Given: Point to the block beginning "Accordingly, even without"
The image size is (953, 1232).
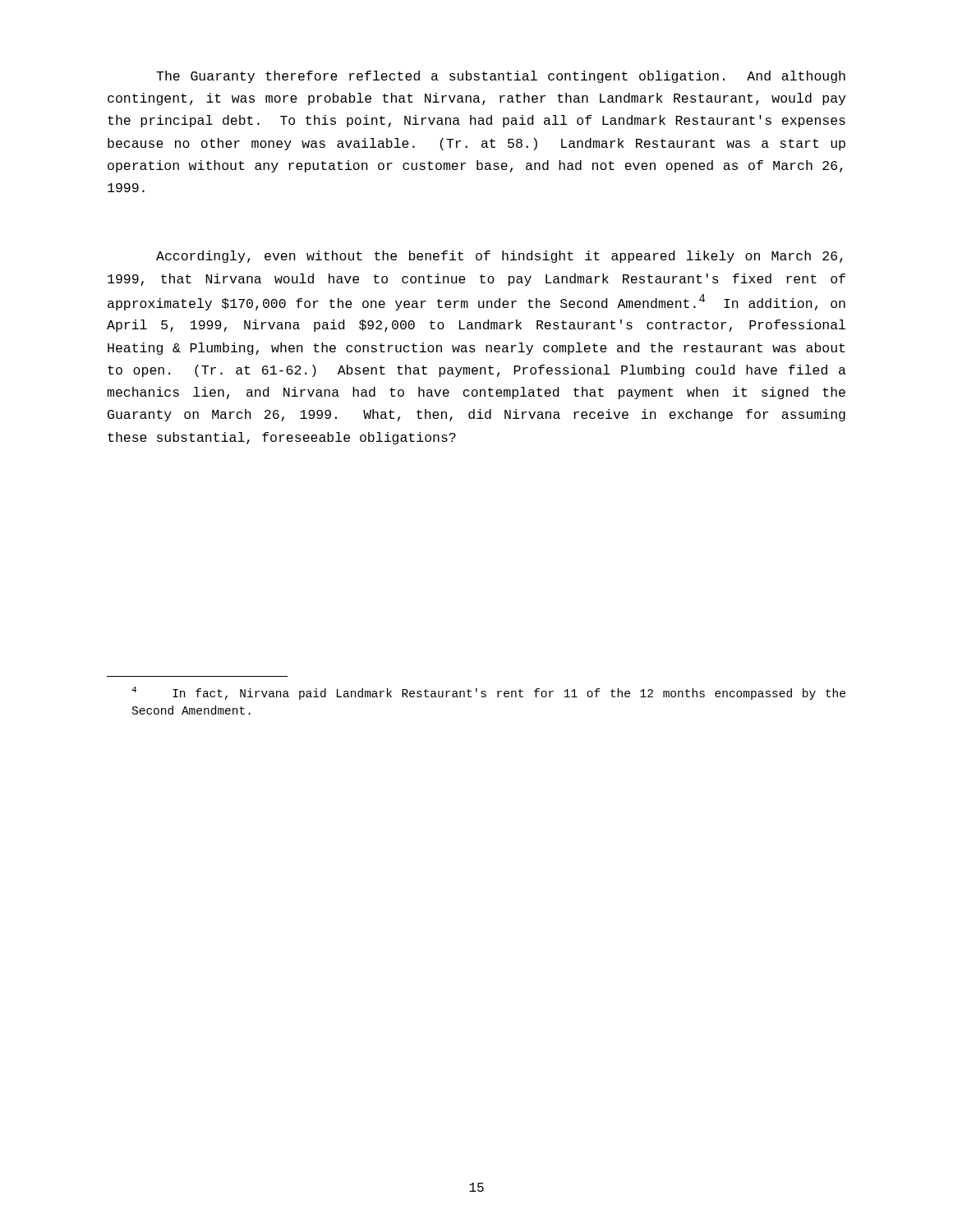Looking at the screenshot, I should 476,347.
